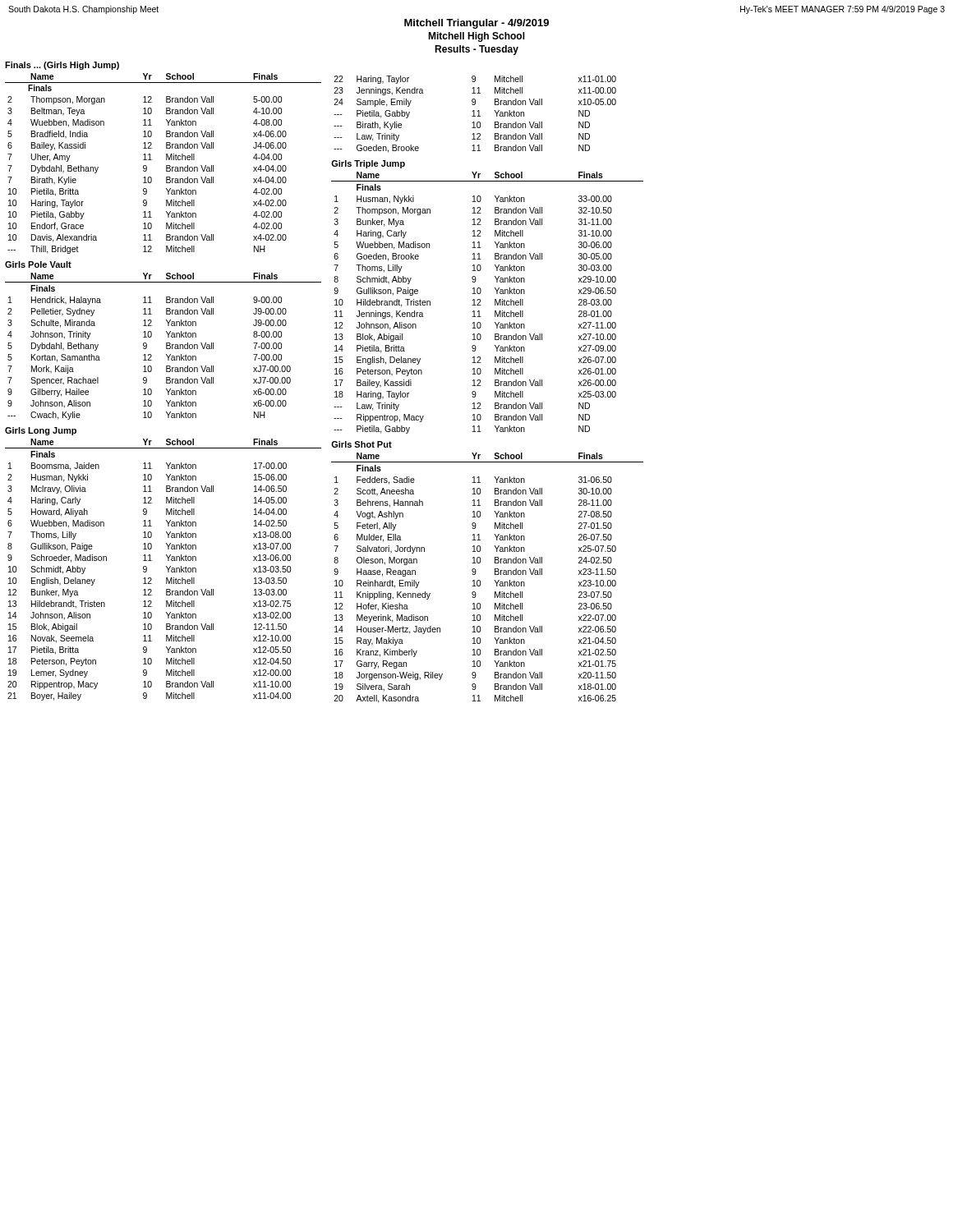Locate the text block starting "Finals ... (Girls"
This screenshot has height=1232, width=953.
(x=62, y=65)
